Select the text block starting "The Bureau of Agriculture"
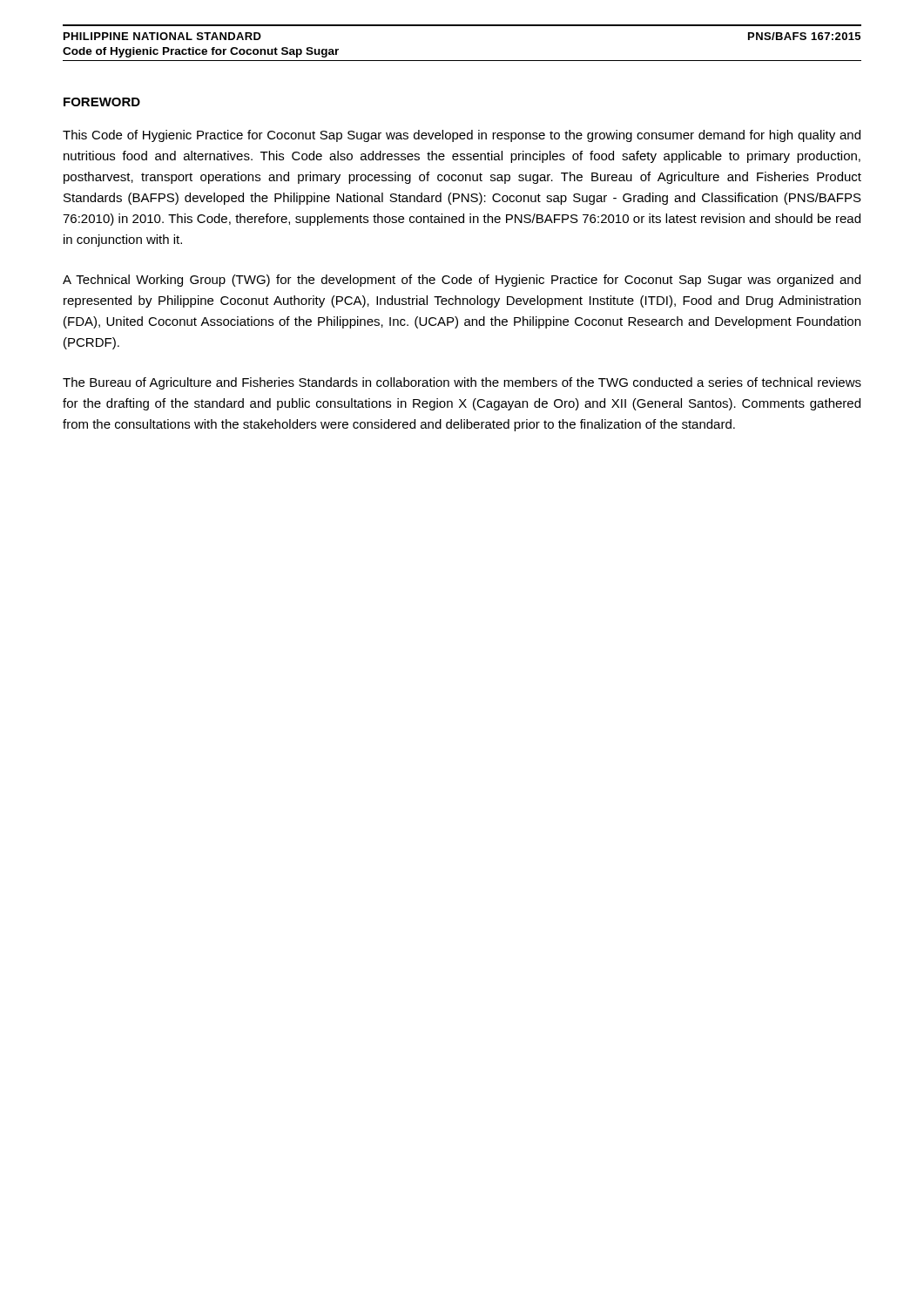The image size is (924, 1307). [x=462, y=403]
